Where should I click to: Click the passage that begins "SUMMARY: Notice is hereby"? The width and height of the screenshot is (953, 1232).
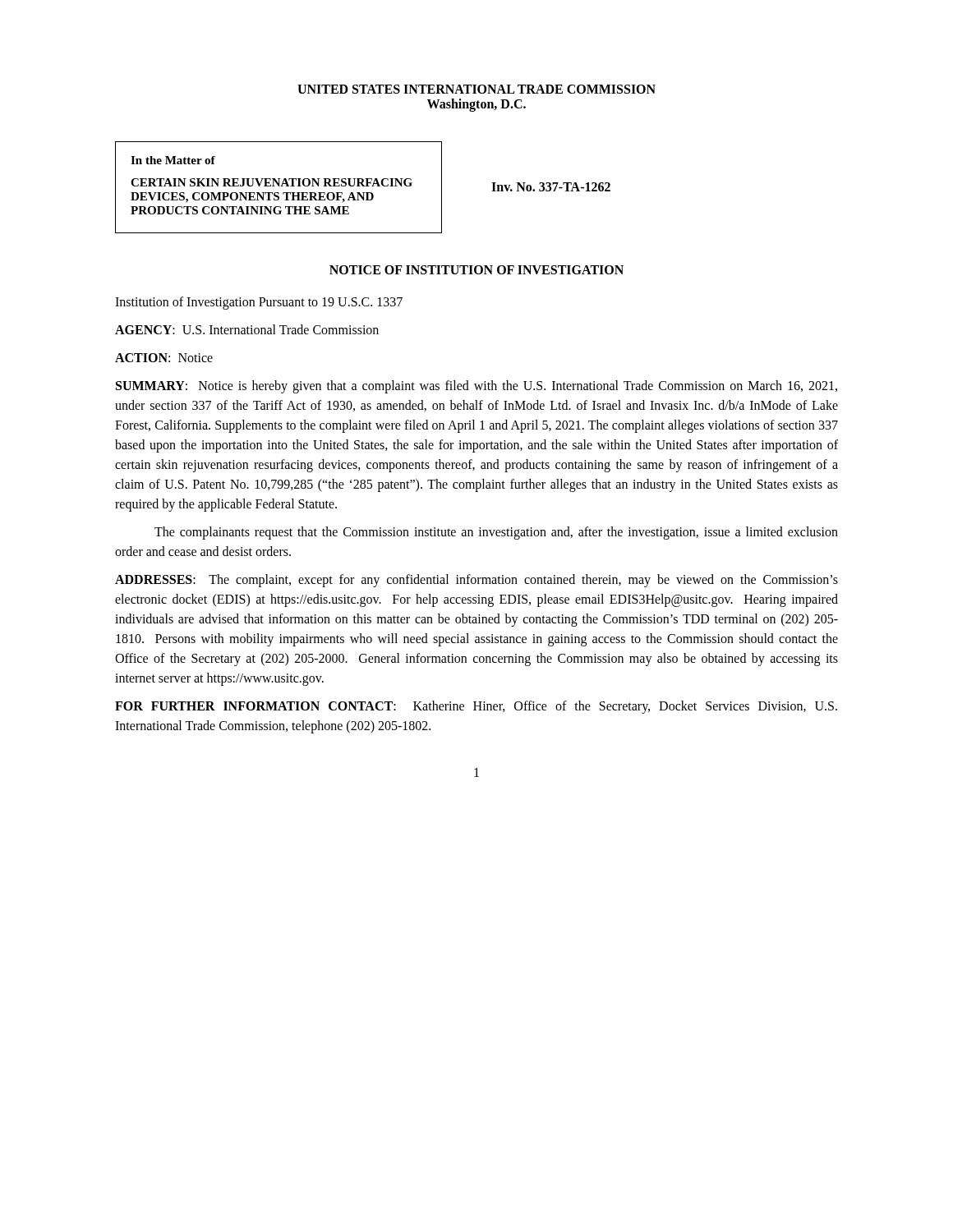click(476, 445)
